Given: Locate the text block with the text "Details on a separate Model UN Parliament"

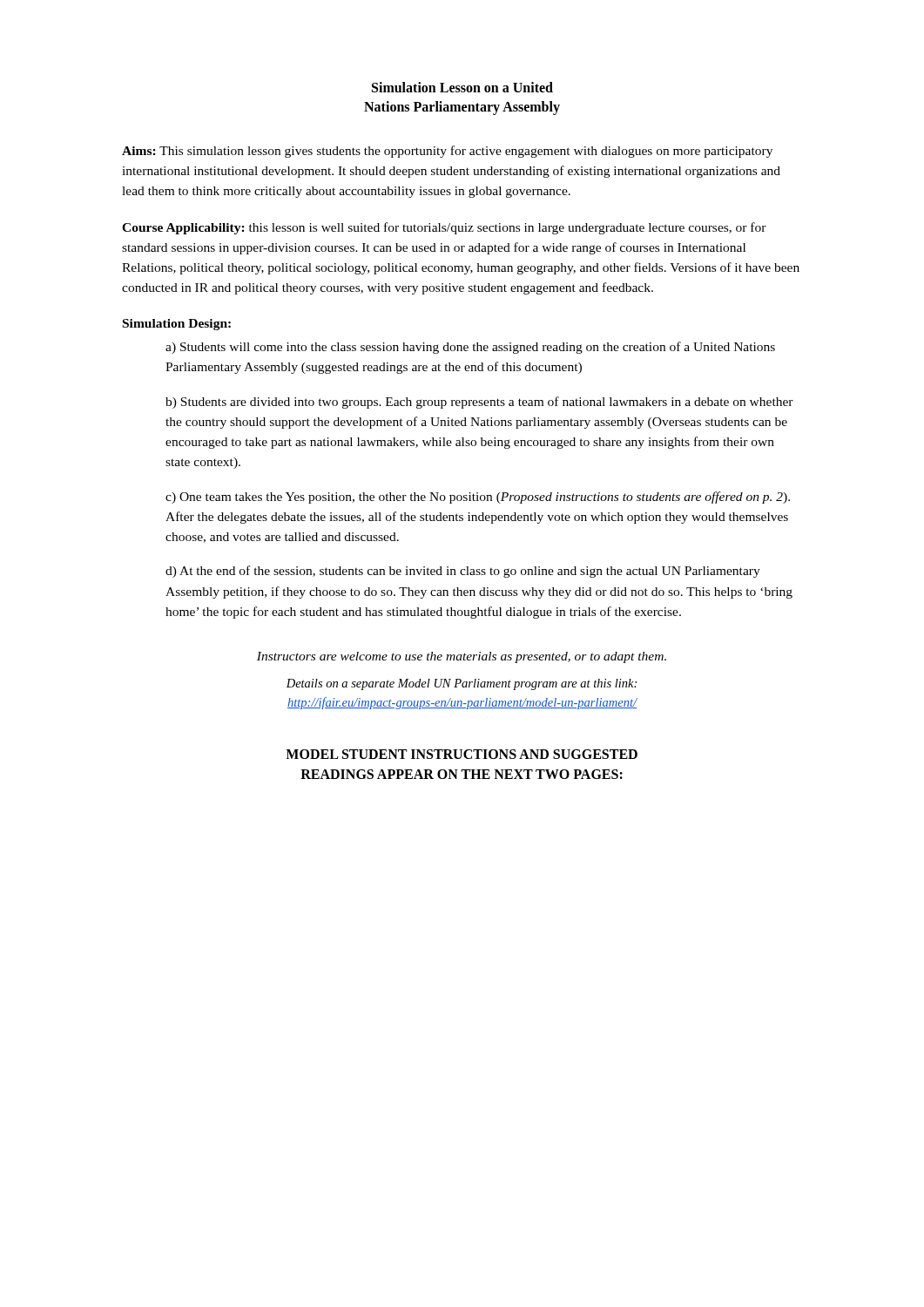Looking at the screenshot, I should click(x=462, y=693).
